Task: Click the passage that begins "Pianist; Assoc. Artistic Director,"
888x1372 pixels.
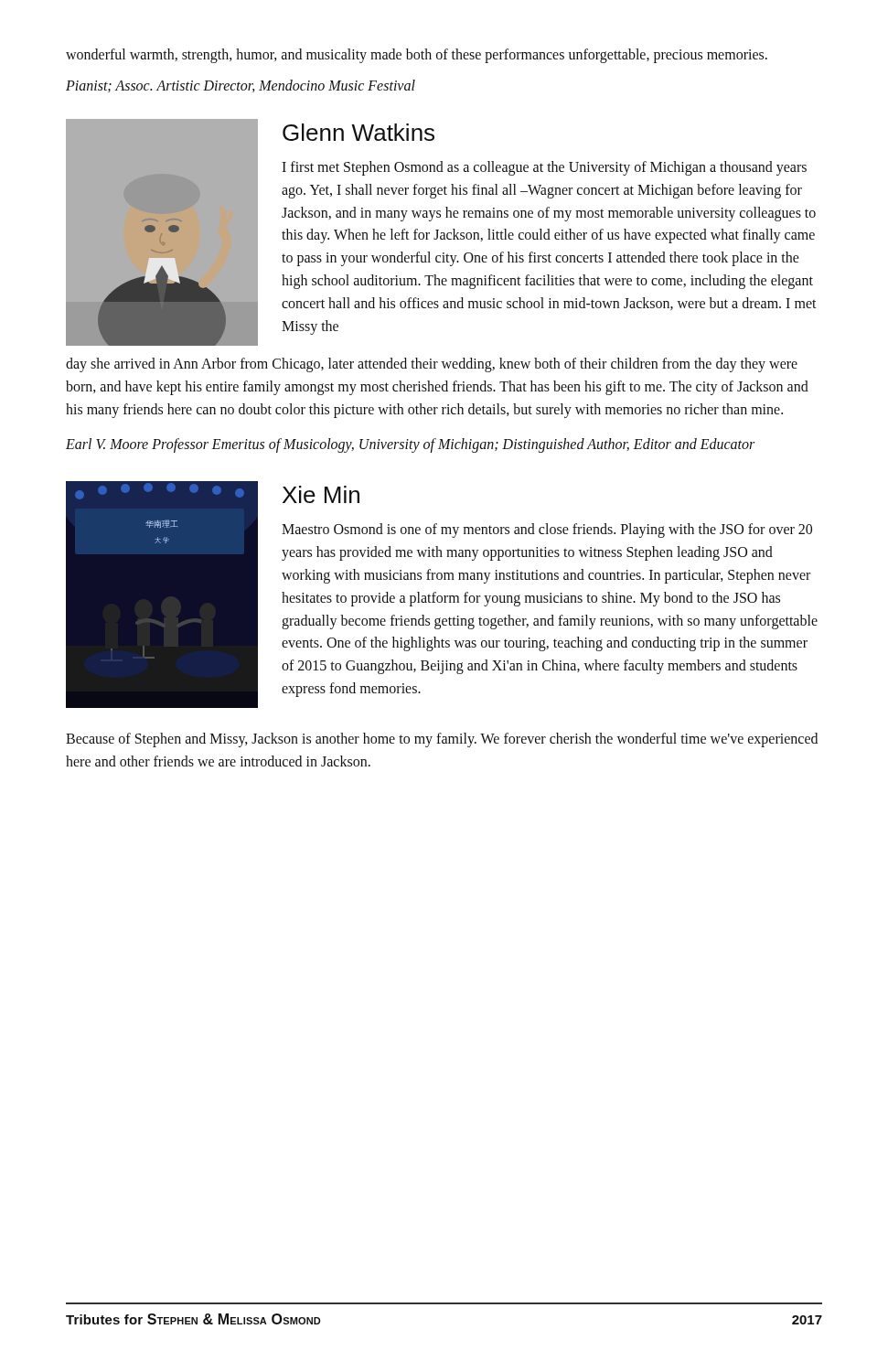Action: click(x=240, y=86)
